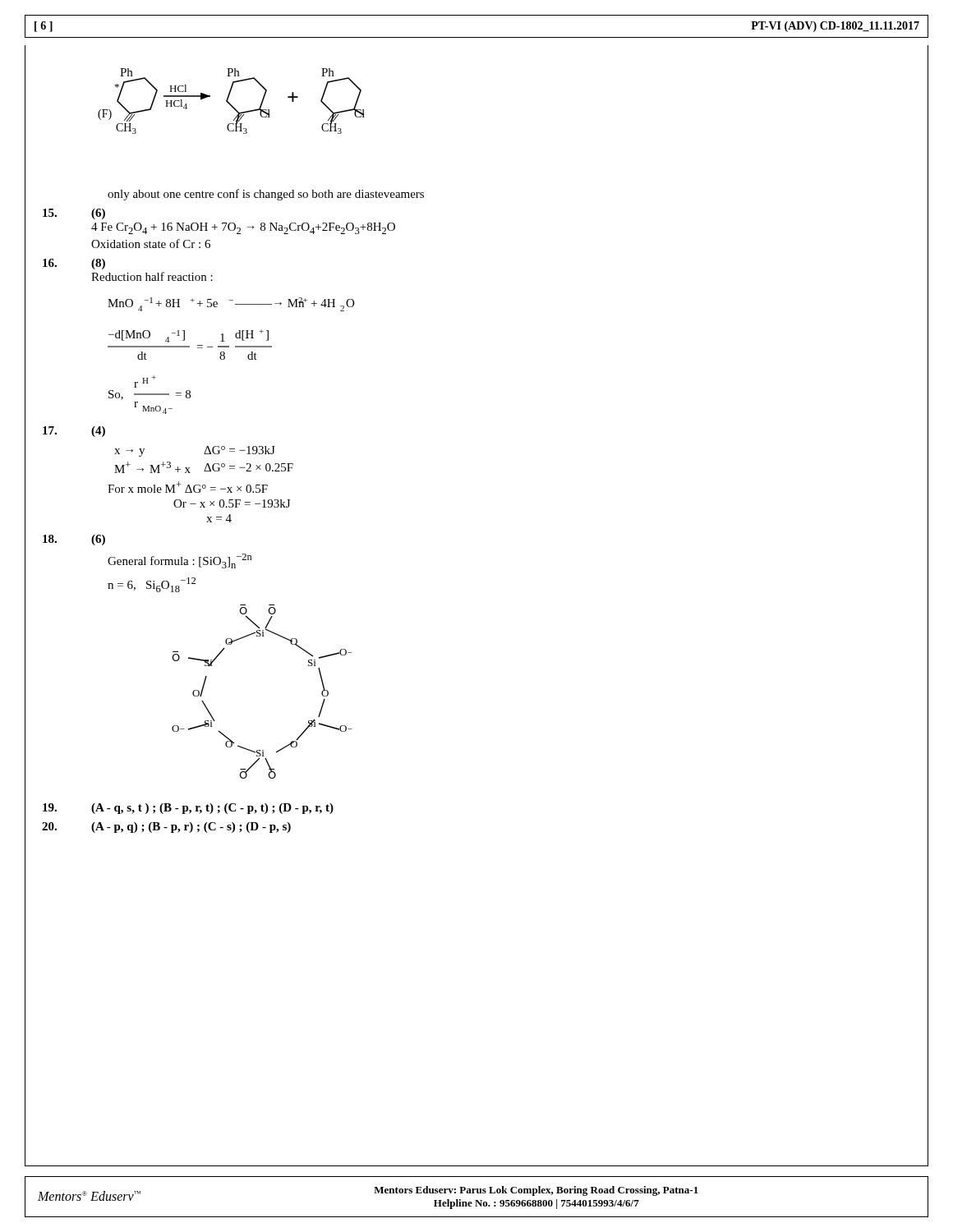Screen dimensions: 1232x953
Task: Point to the passage starting "−d[MnO 4 −1 ]"
Action: 239,344
